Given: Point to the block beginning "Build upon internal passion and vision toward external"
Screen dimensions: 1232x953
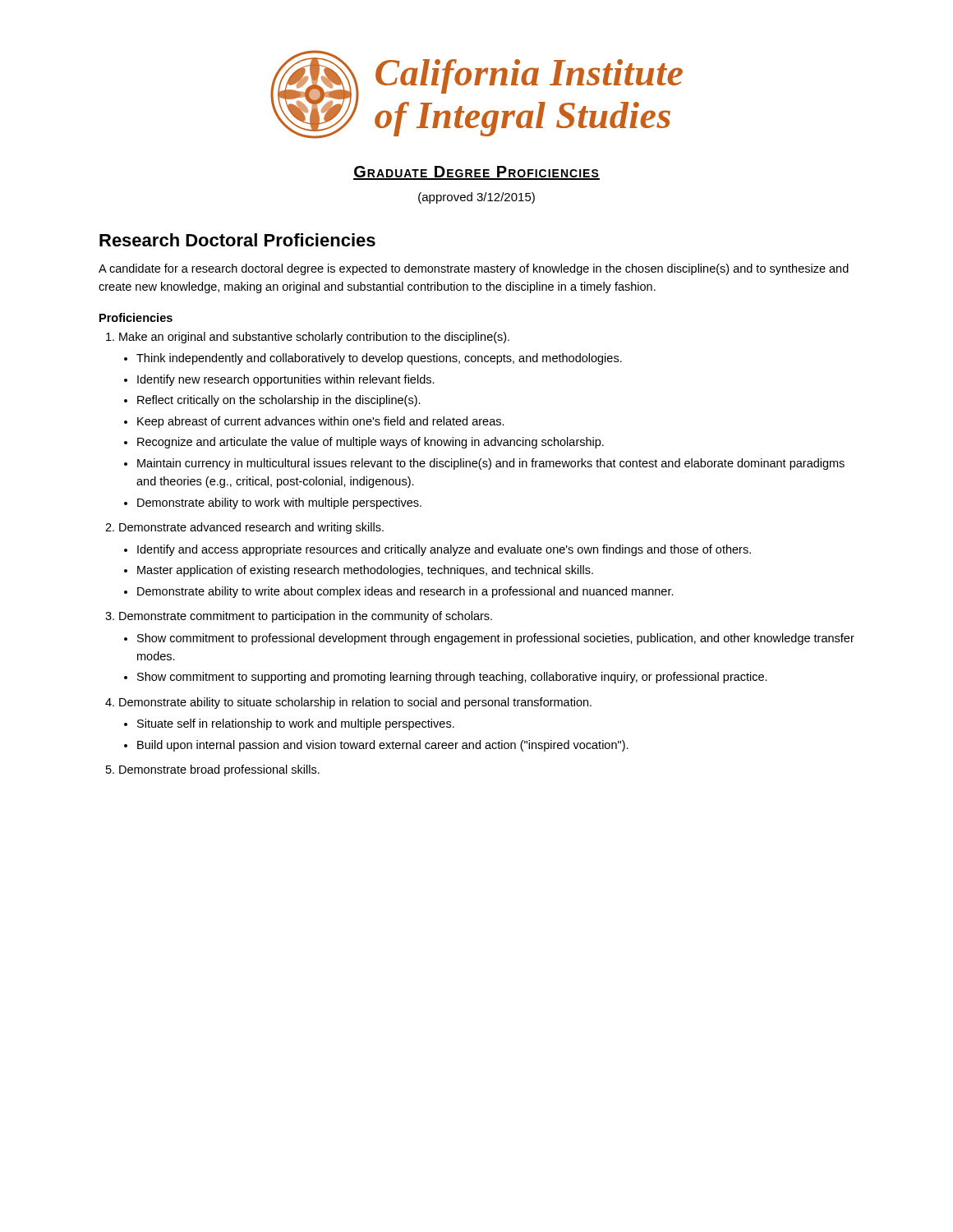Looking at the screenshot, I should [x=383, y=745].
